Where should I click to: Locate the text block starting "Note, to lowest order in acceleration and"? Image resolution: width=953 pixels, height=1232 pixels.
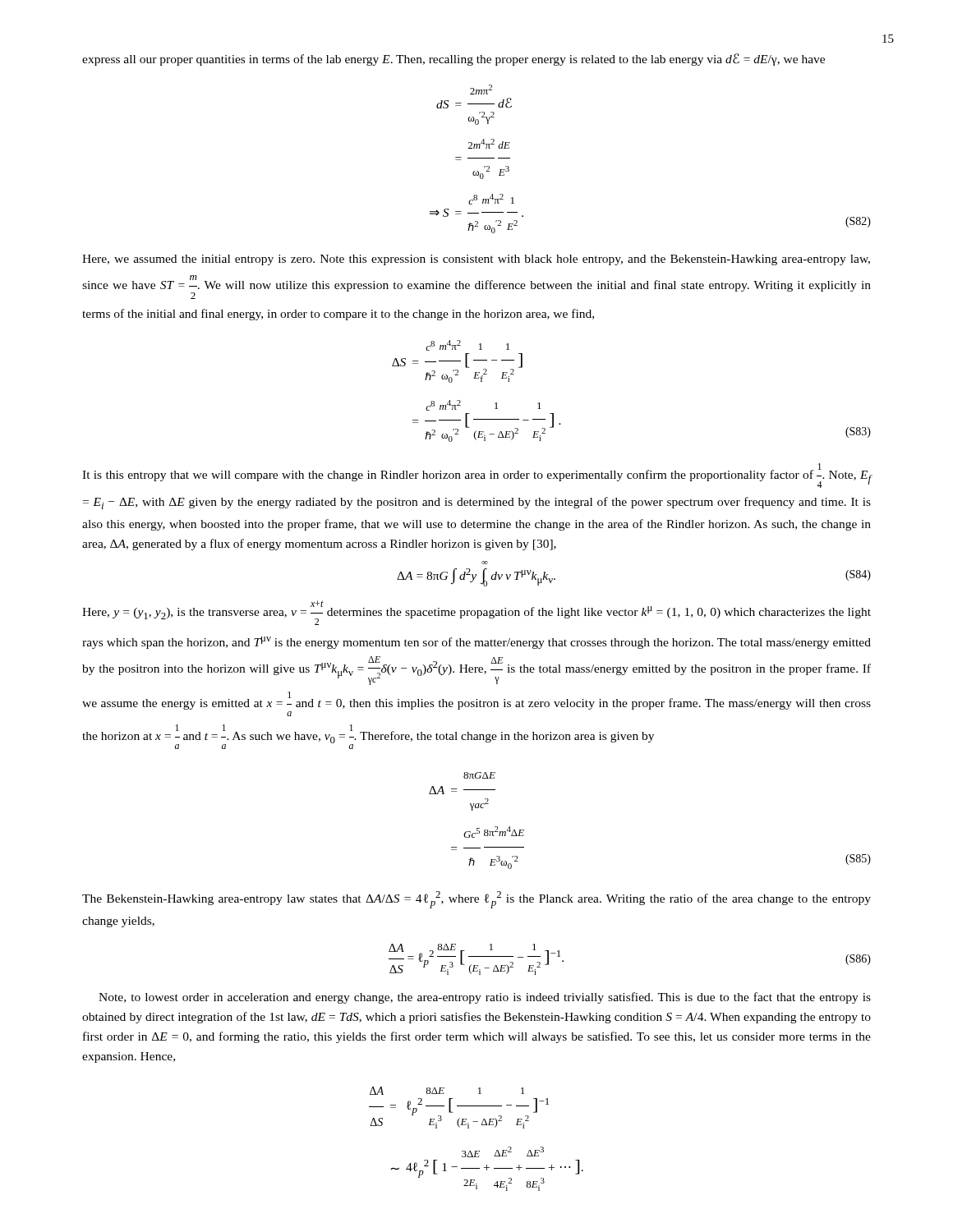[x=476, y=1027]
